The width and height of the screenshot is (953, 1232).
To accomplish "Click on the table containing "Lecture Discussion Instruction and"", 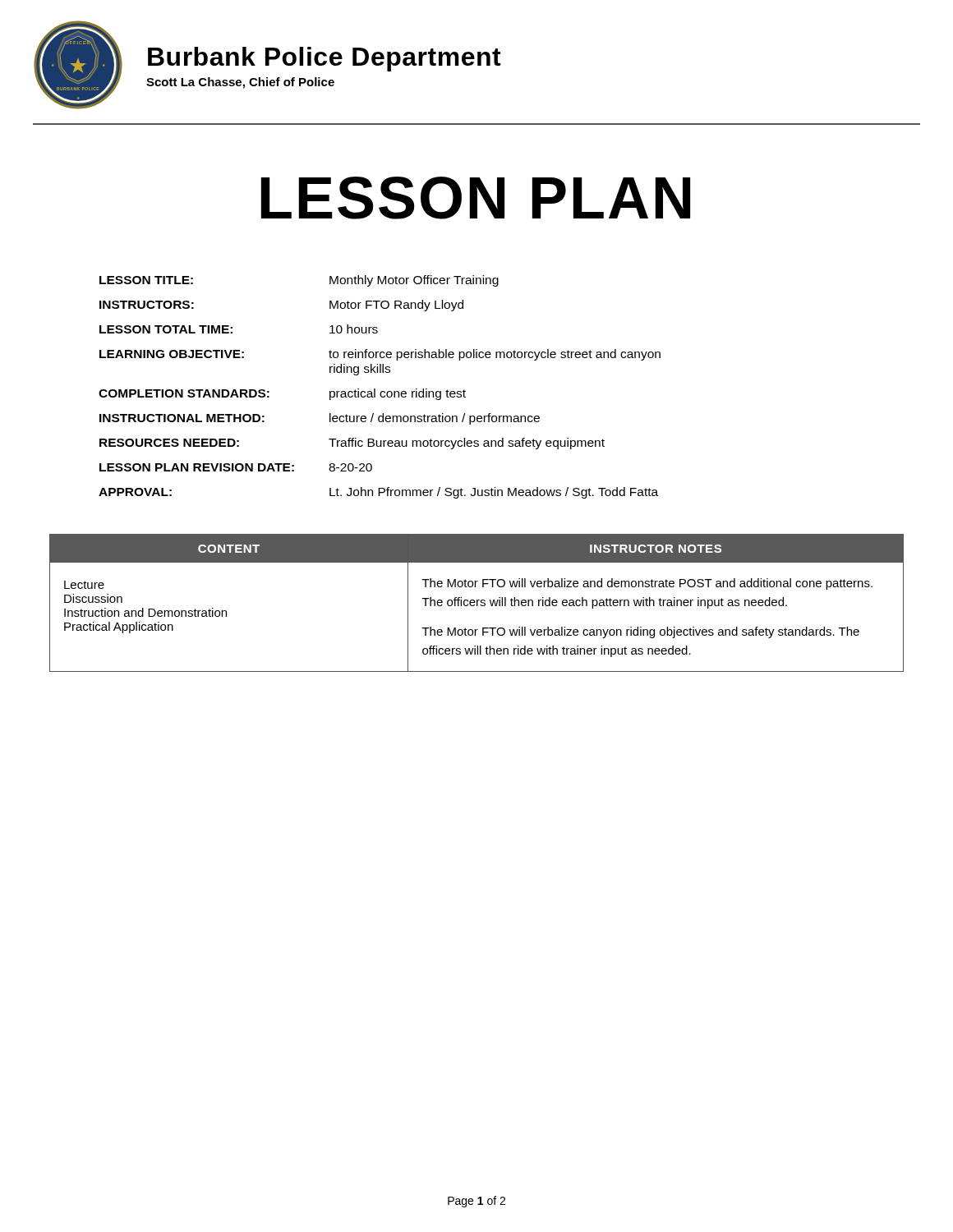I will tap(476, 603).
